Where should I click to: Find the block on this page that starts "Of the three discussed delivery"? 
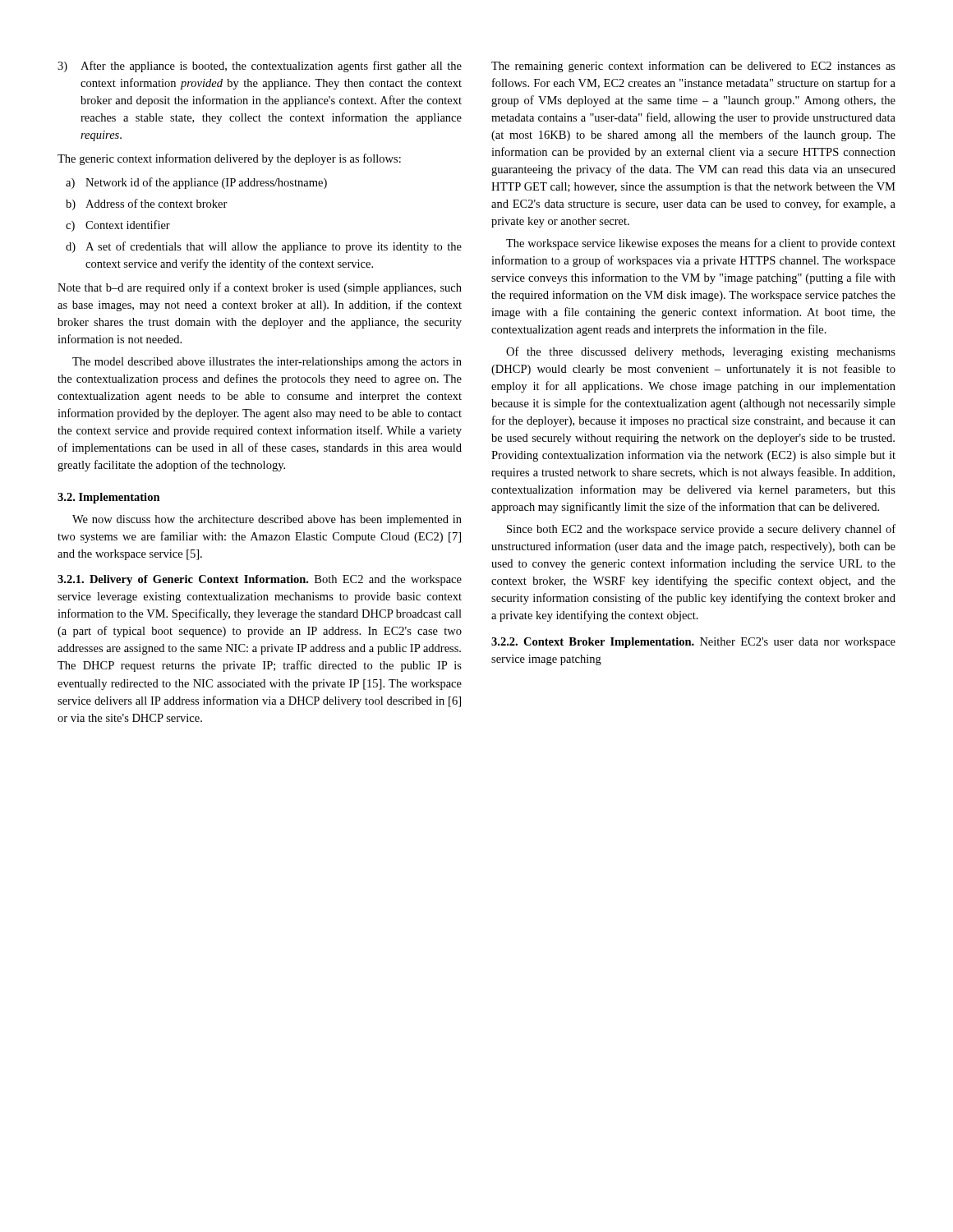click(x=693, y=429)
